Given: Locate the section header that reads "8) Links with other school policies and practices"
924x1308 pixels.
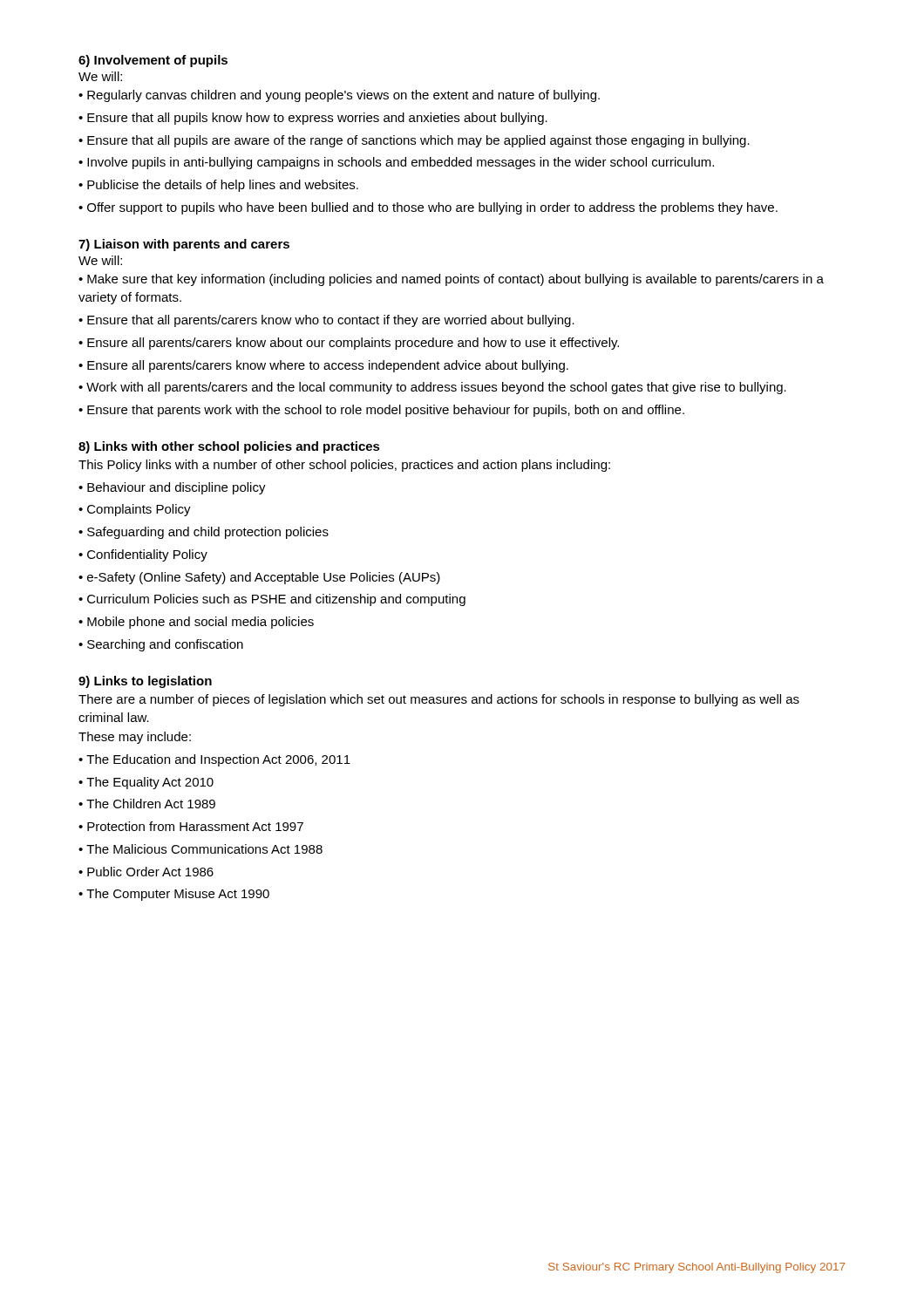Looking at the screenshot, I should (x=229, y=446).
